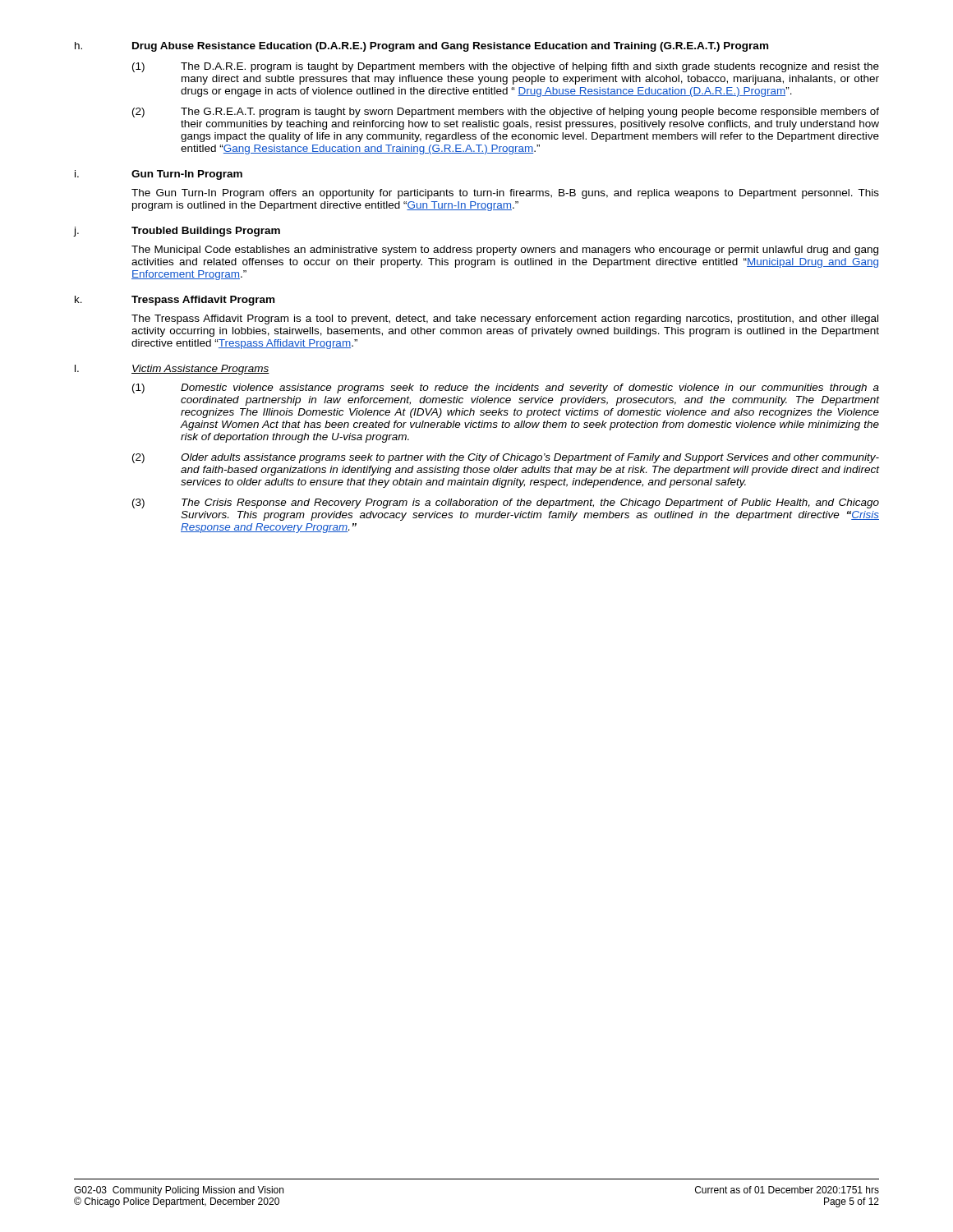953x1232 pixels.
Task: Select the region starting "(2) The G.R.E.A.T. program"
Action: point(505,130)
